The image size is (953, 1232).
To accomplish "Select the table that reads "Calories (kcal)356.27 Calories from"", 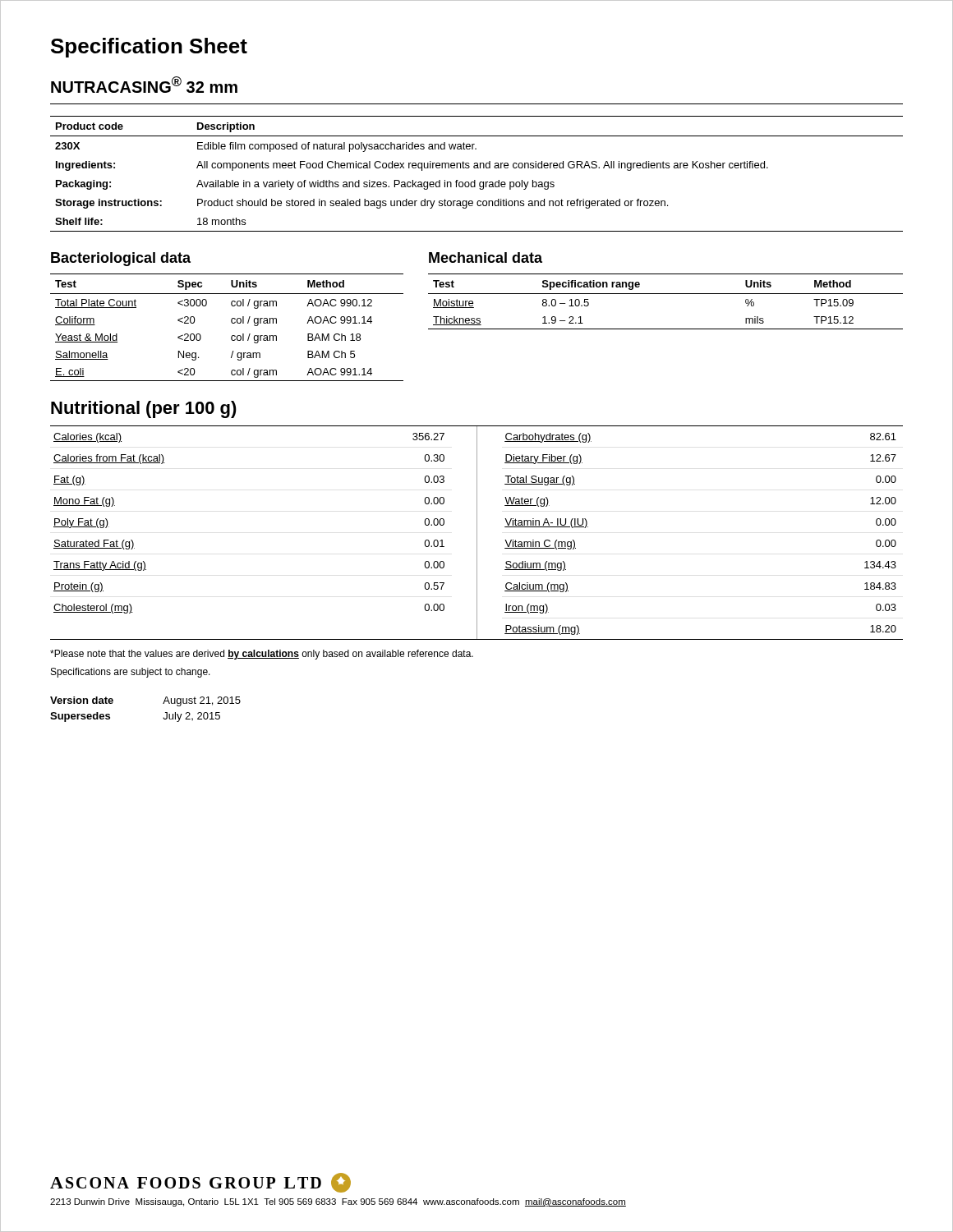I will [x=476, y=532].
